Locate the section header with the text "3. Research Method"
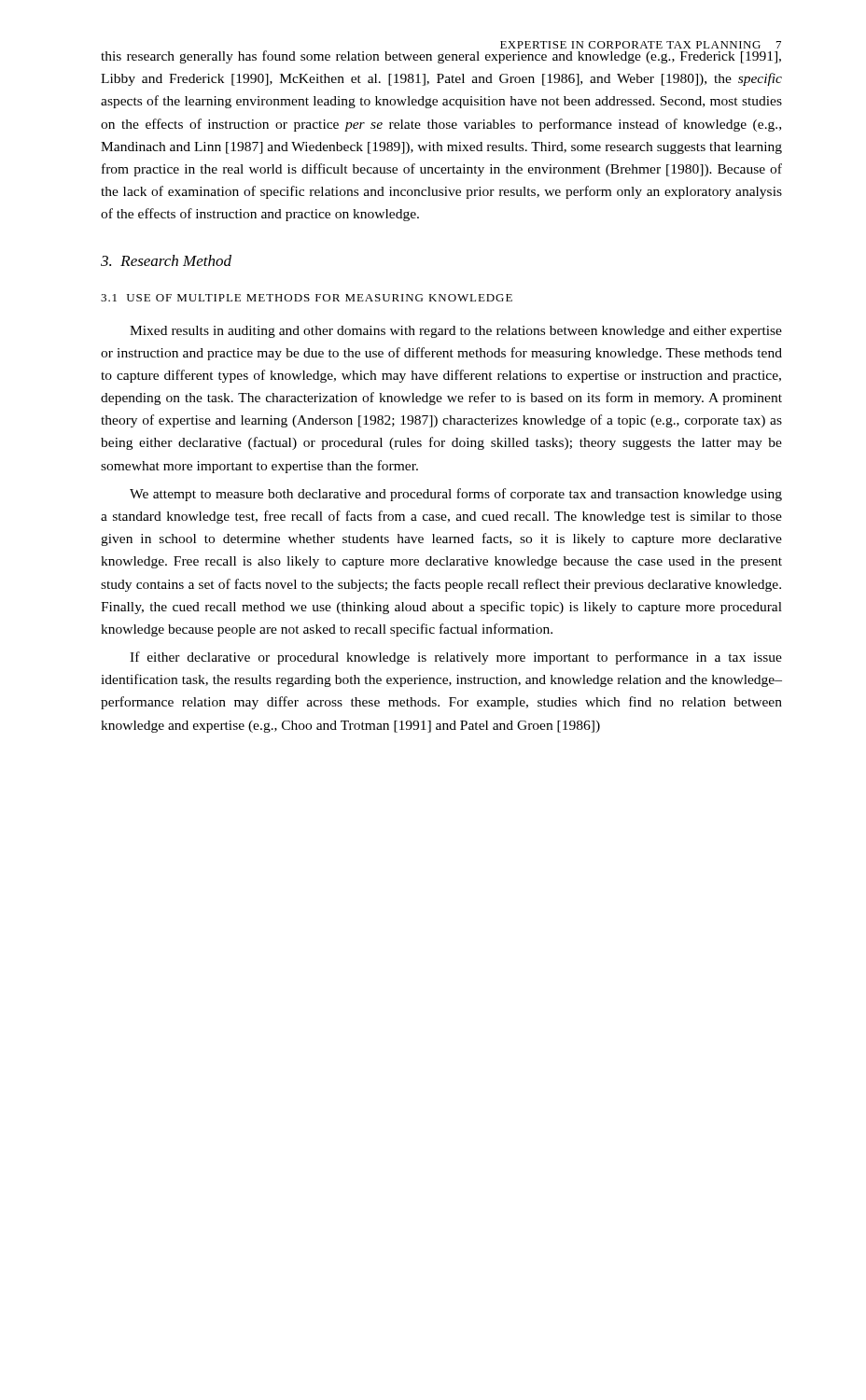The width and height of the screenshot is (866, 1400). click(166, 261)
